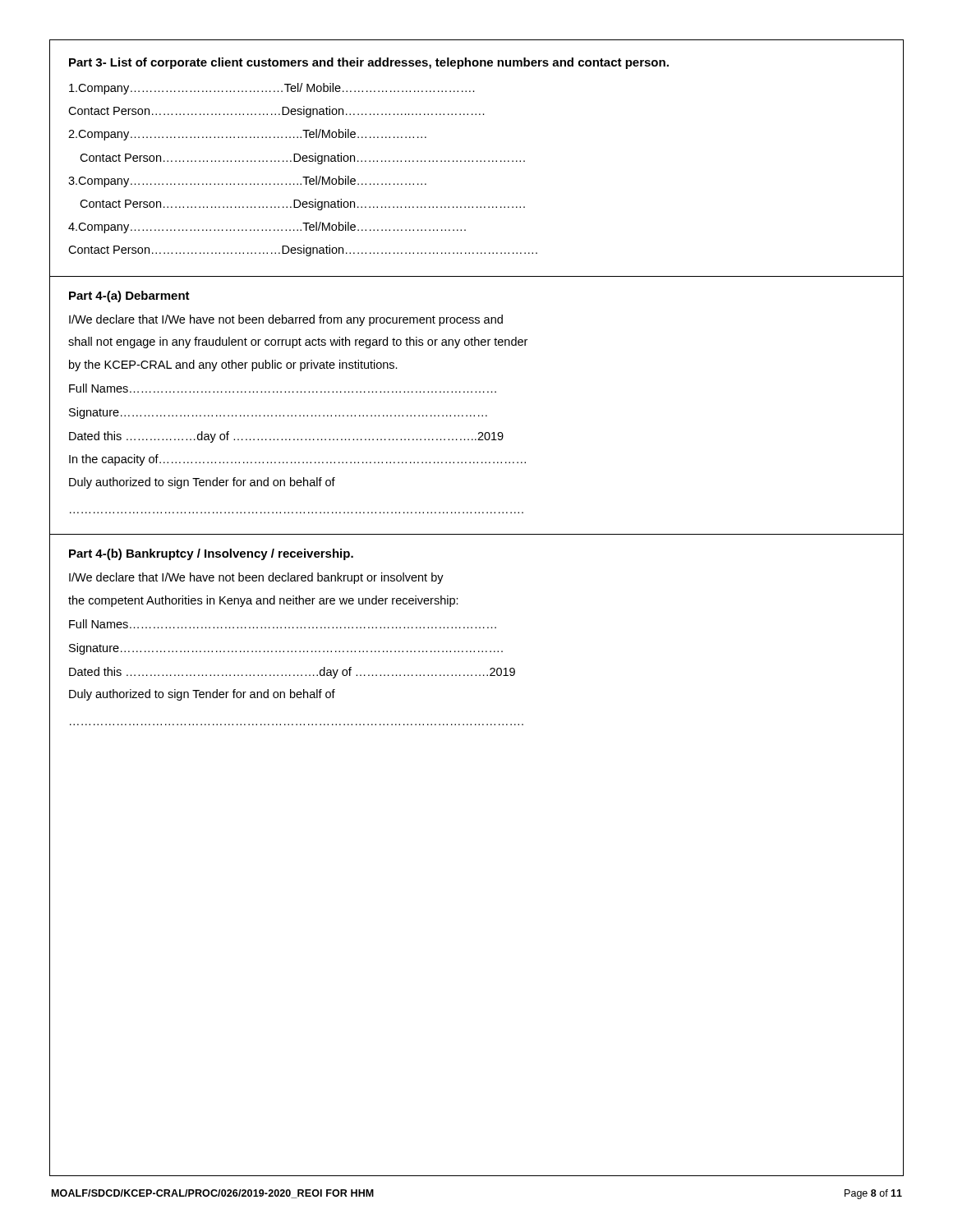Screen dimensions: 1232x953
Task: Find the text starting "Dated this ………………day of ……………………………………………………..2019"
Action: [x=286, y=436]
